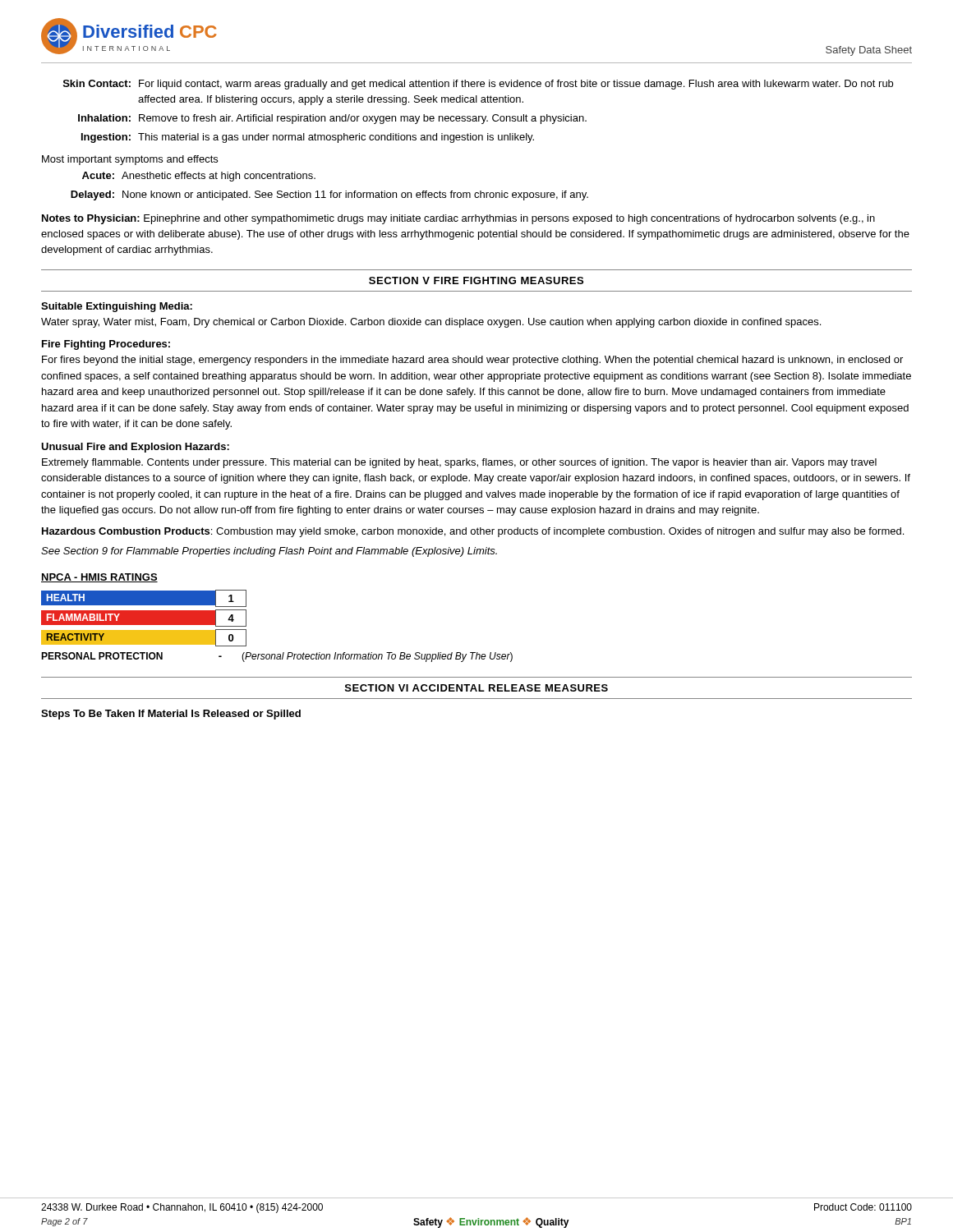Locate the text block containing "Notes to Physician: Epinephrine and"
The width and height of the screenshot is (953, 1232).
point(475,234)
